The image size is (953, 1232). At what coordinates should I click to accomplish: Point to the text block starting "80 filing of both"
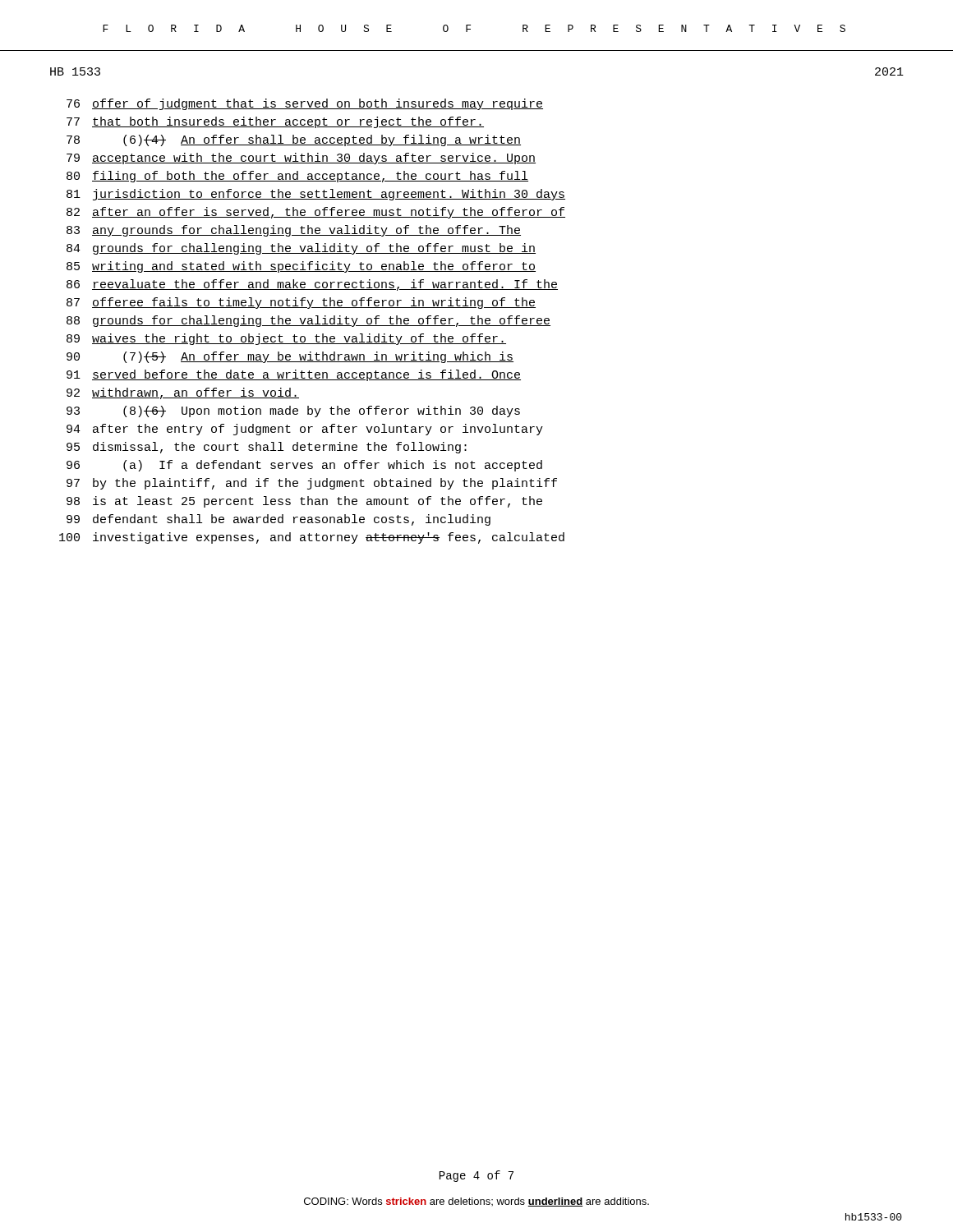point(476,177)
